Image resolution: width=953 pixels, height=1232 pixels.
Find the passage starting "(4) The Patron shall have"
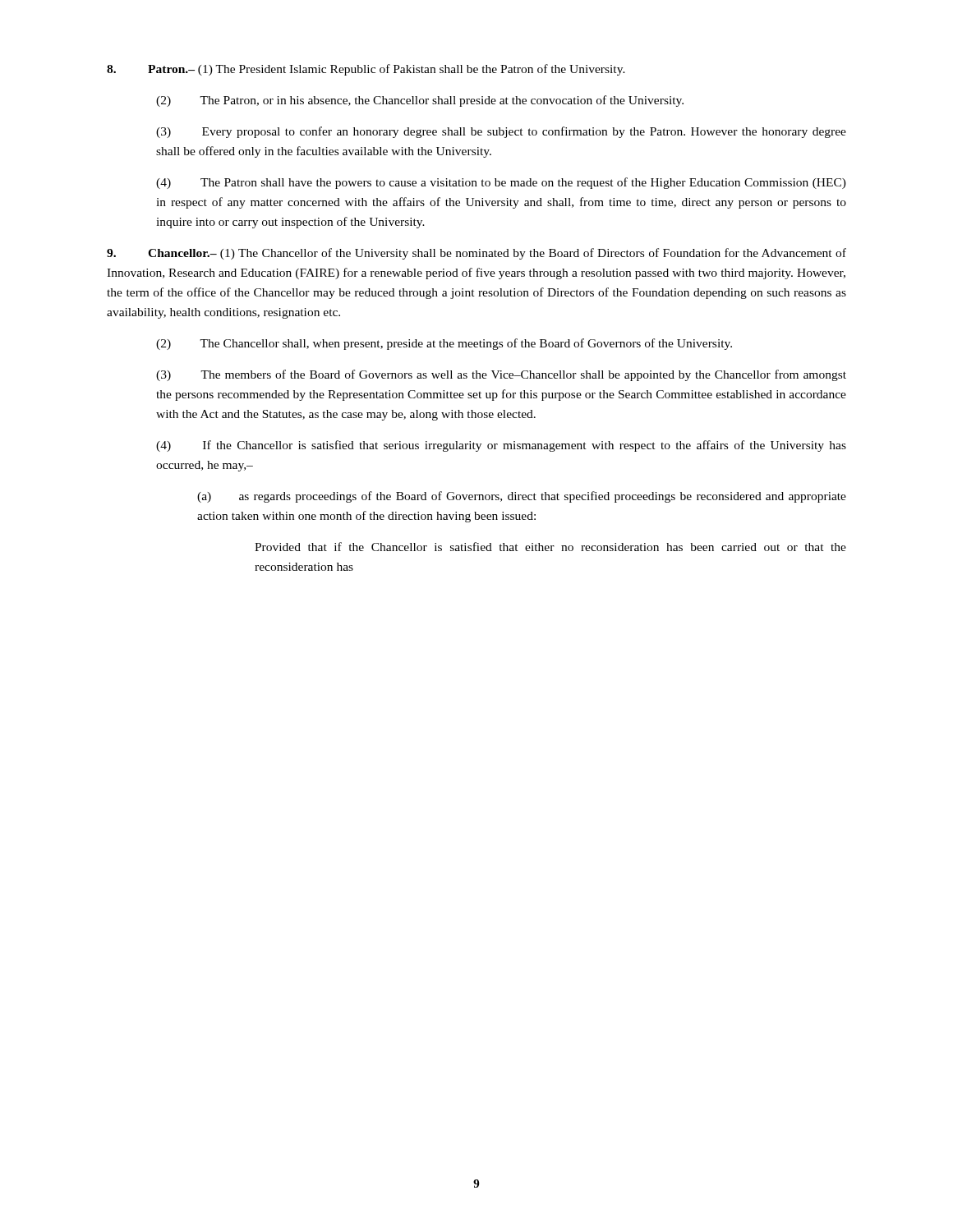pos(501,200)
